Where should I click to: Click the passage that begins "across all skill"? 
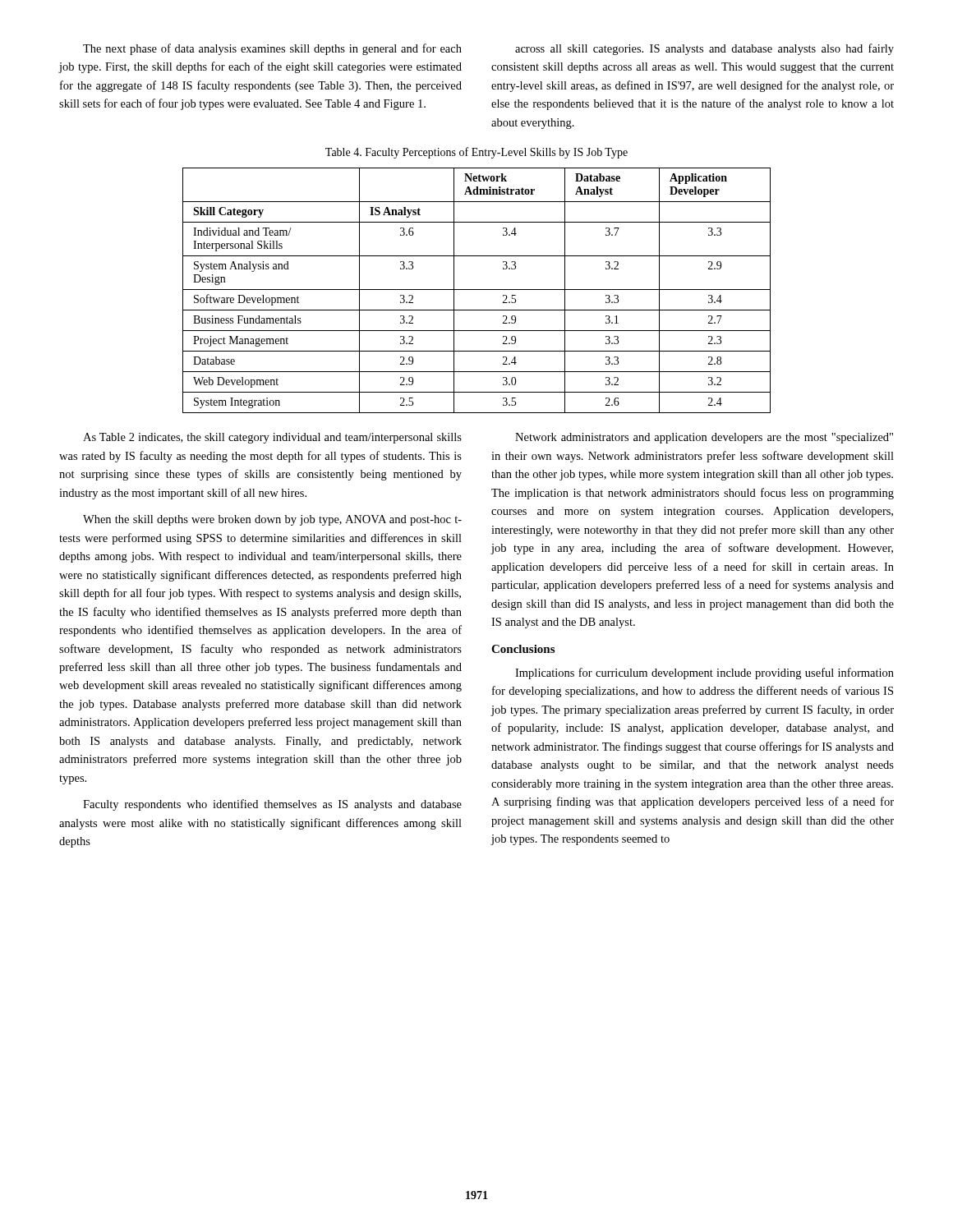693,86
